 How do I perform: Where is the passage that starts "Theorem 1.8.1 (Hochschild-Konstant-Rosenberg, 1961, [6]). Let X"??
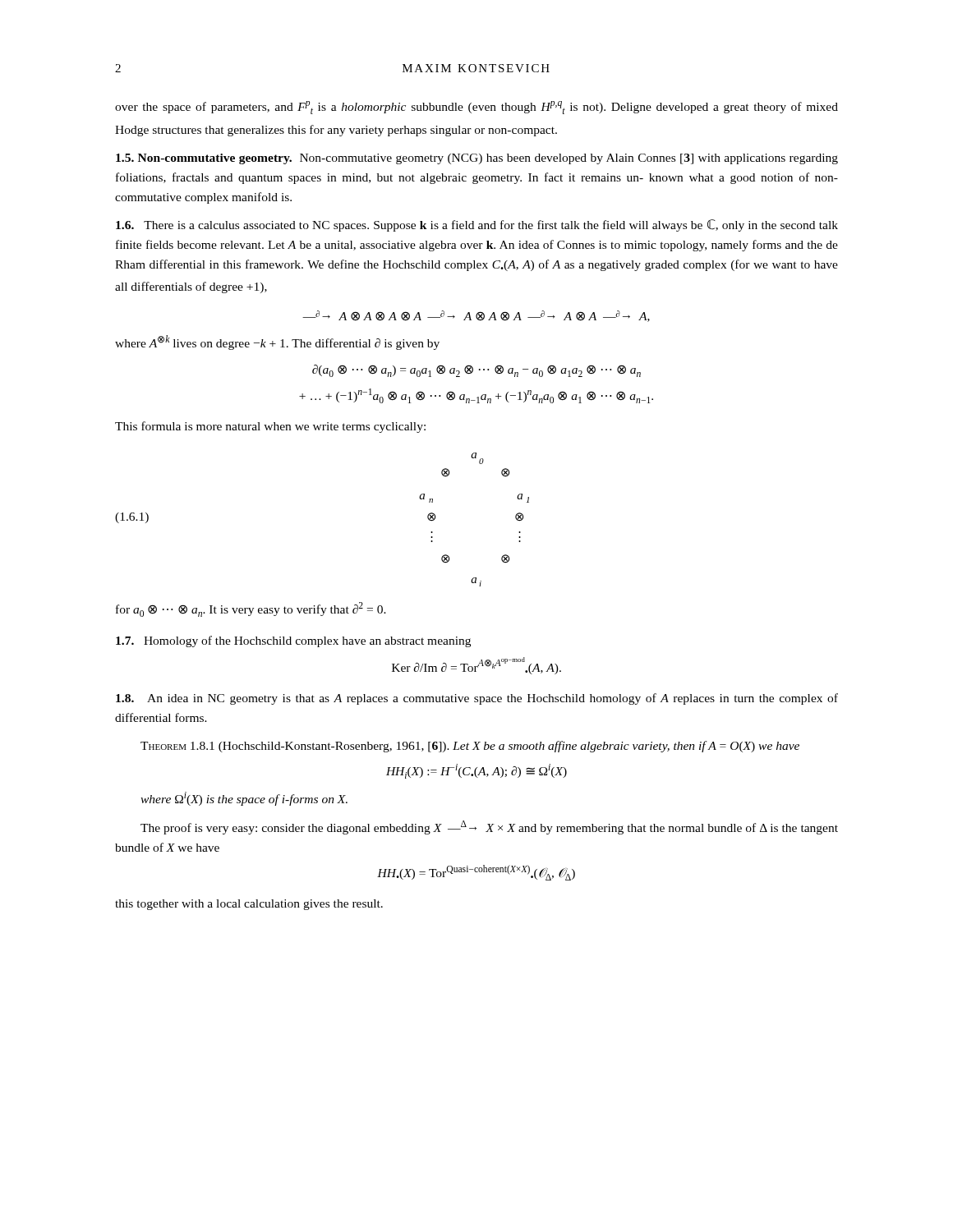[470, 745]
